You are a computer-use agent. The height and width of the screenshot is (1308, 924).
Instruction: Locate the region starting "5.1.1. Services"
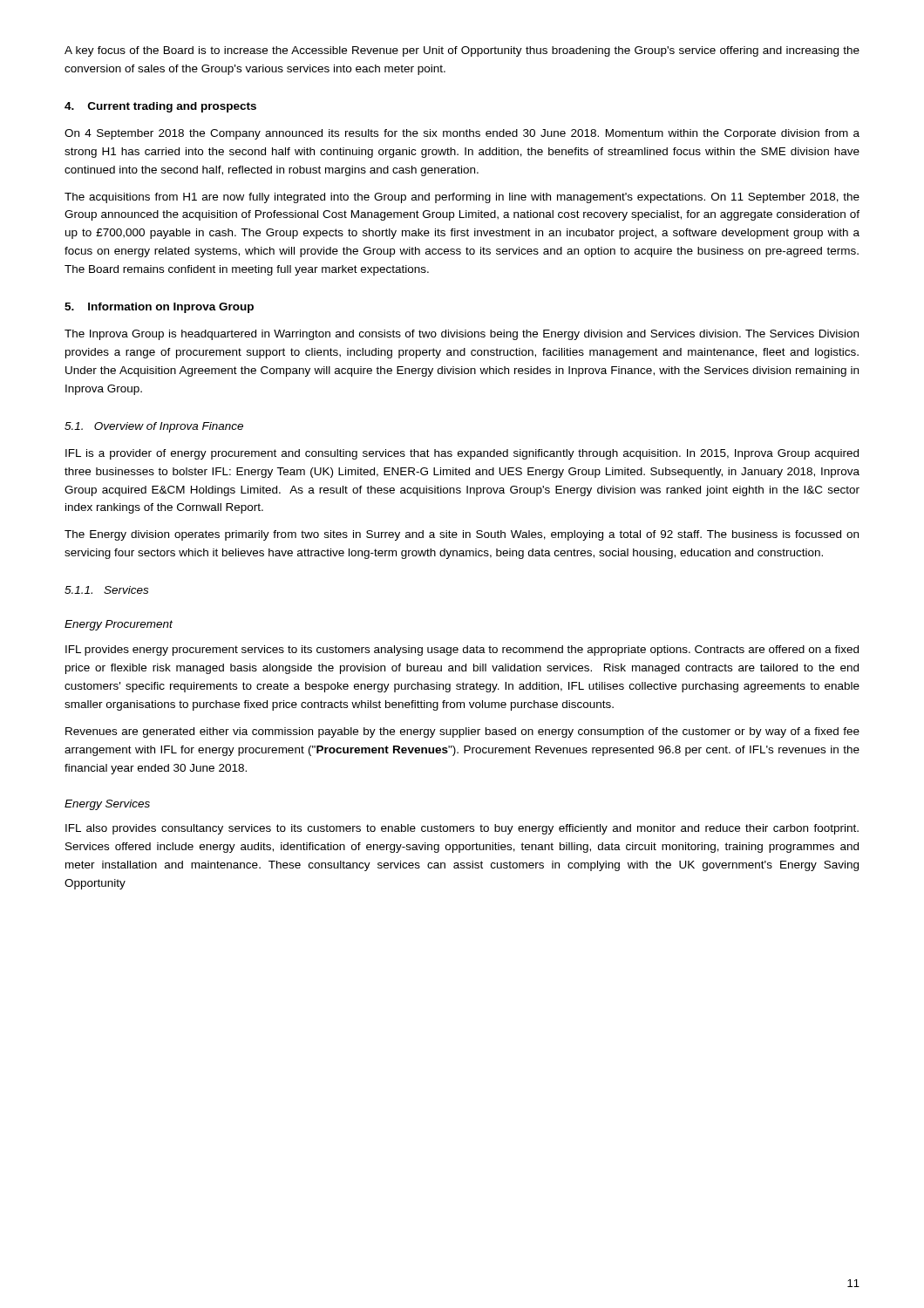point(106,590)
